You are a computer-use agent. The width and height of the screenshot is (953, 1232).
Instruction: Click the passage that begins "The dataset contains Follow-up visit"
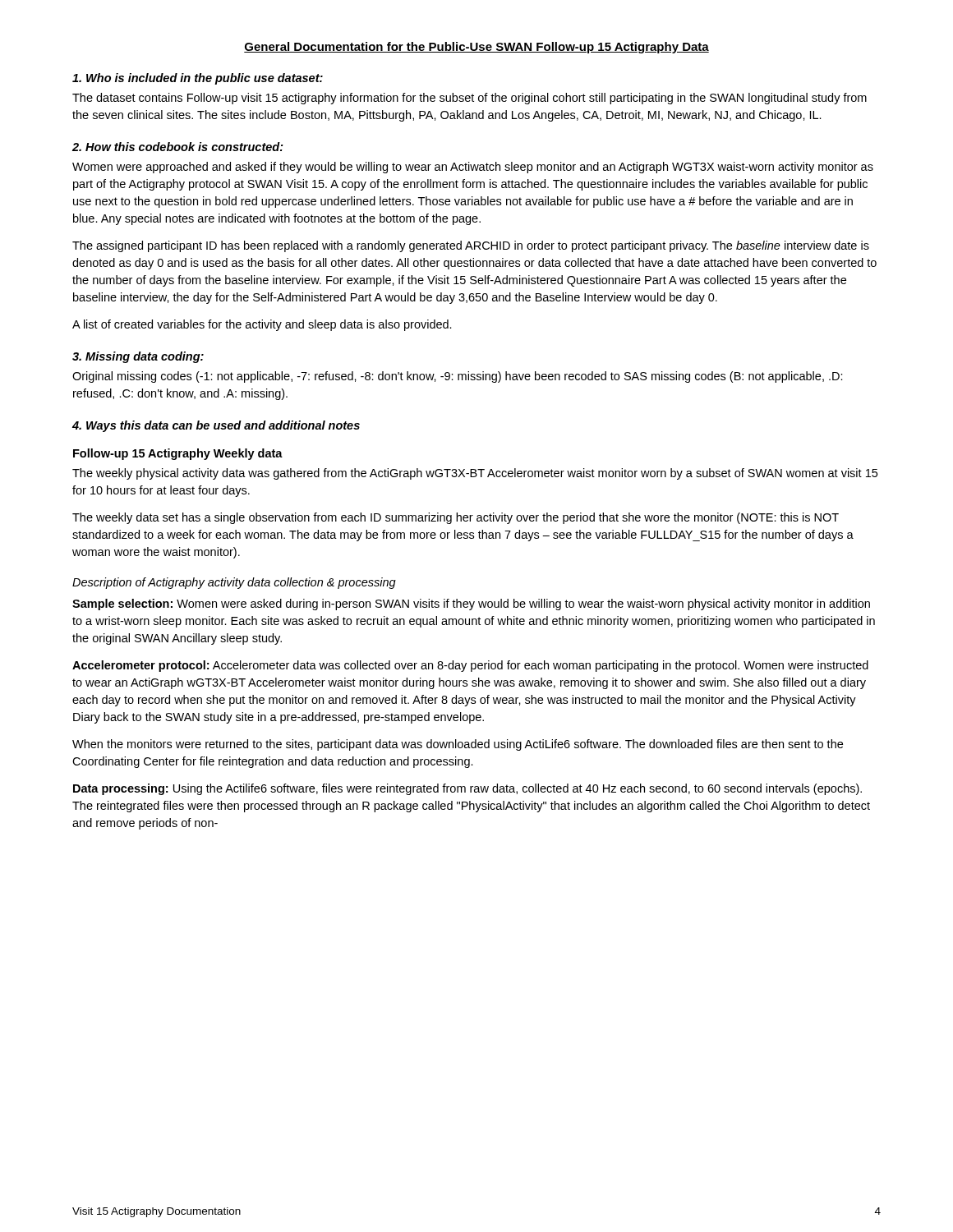(470, 106)
